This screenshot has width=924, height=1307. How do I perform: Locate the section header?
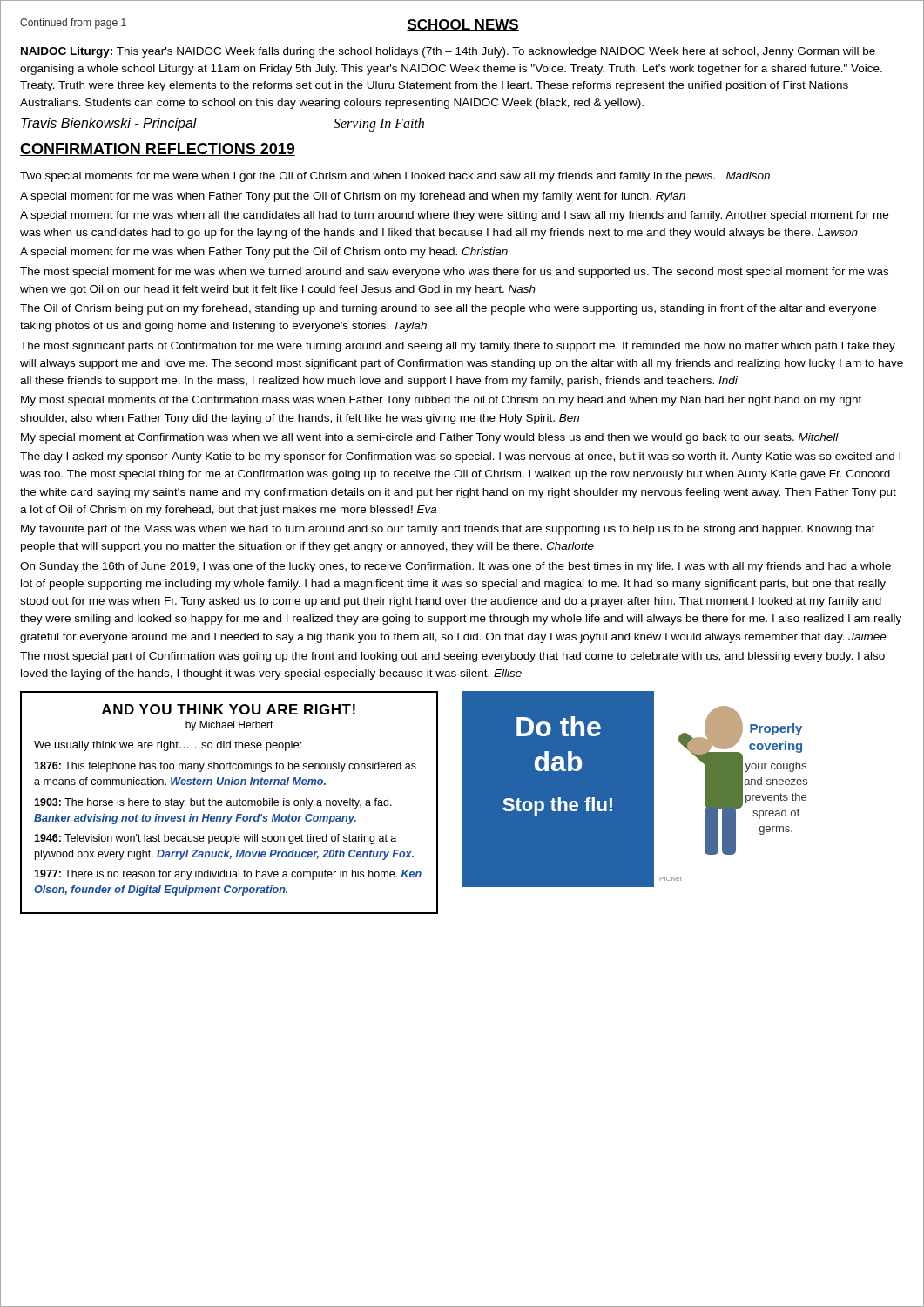point(157,149)
